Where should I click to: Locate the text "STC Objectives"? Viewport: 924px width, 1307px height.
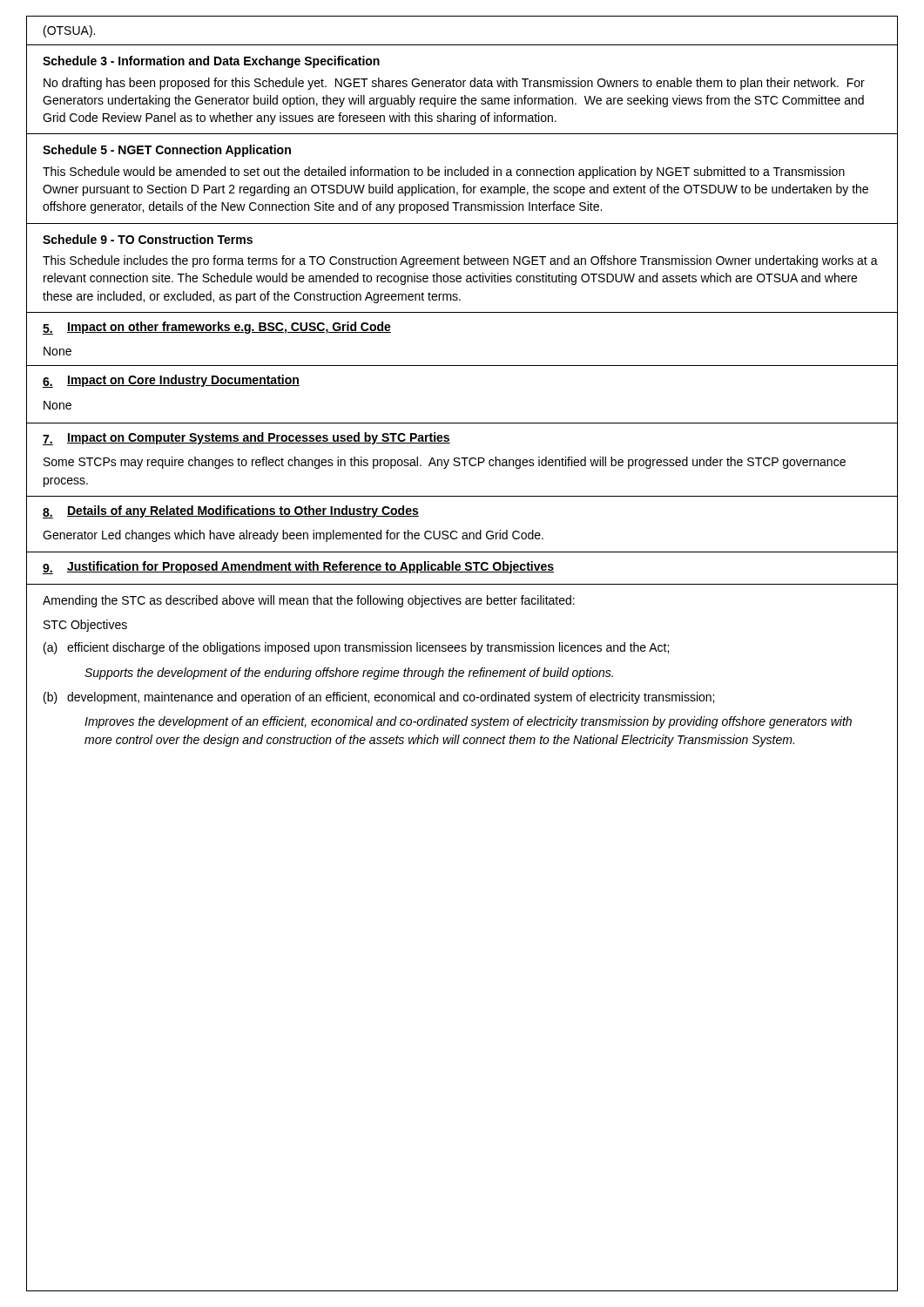click(85, 626)
